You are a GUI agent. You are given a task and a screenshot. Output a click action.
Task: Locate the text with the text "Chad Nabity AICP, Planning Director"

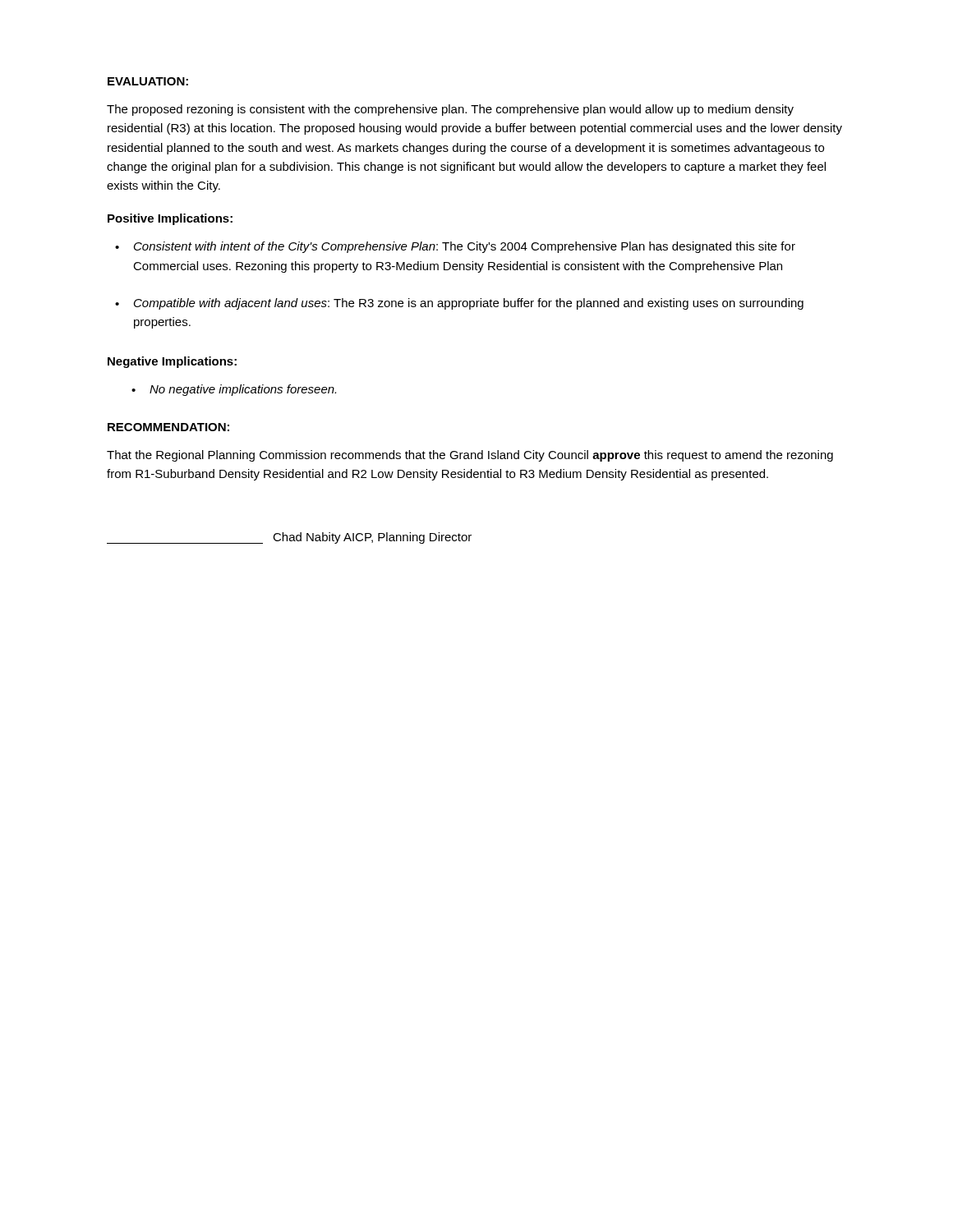(289, 536)
